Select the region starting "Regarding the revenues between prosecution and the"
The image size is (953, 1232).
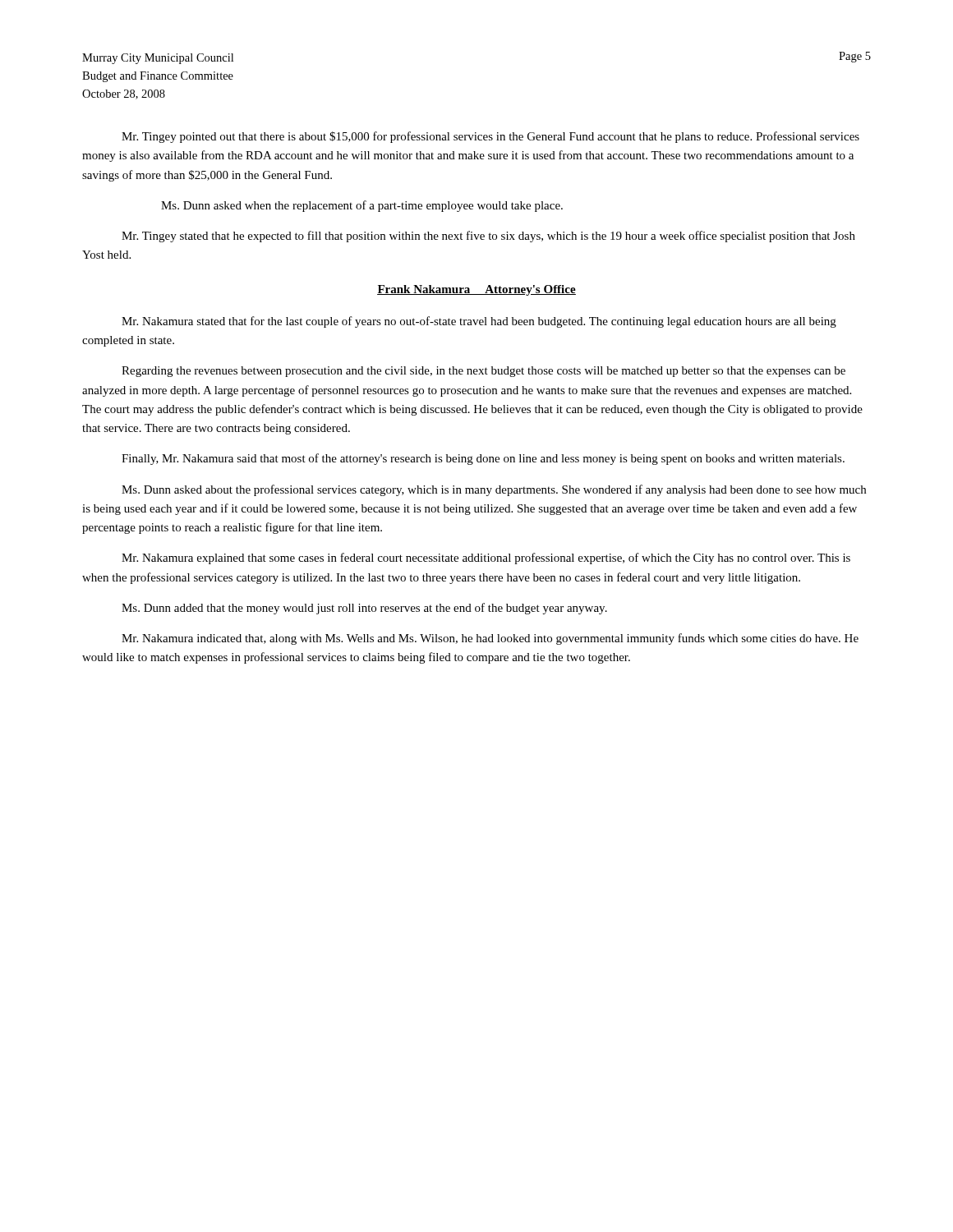(x=476, y=400)
